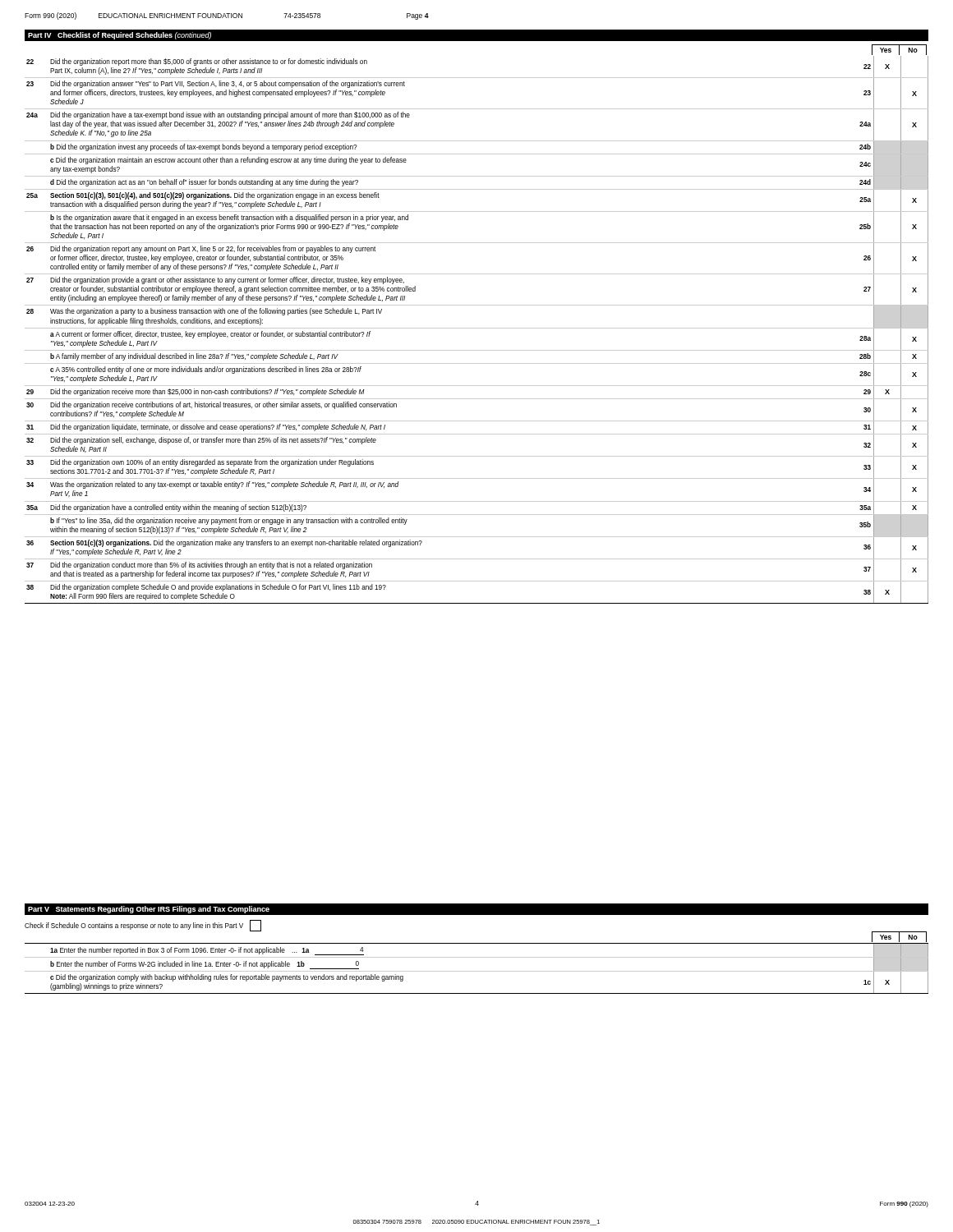Select the table that reads "1a Enter the number"
The width and height of the screenshot is (953, 1232).
(476, 968)
